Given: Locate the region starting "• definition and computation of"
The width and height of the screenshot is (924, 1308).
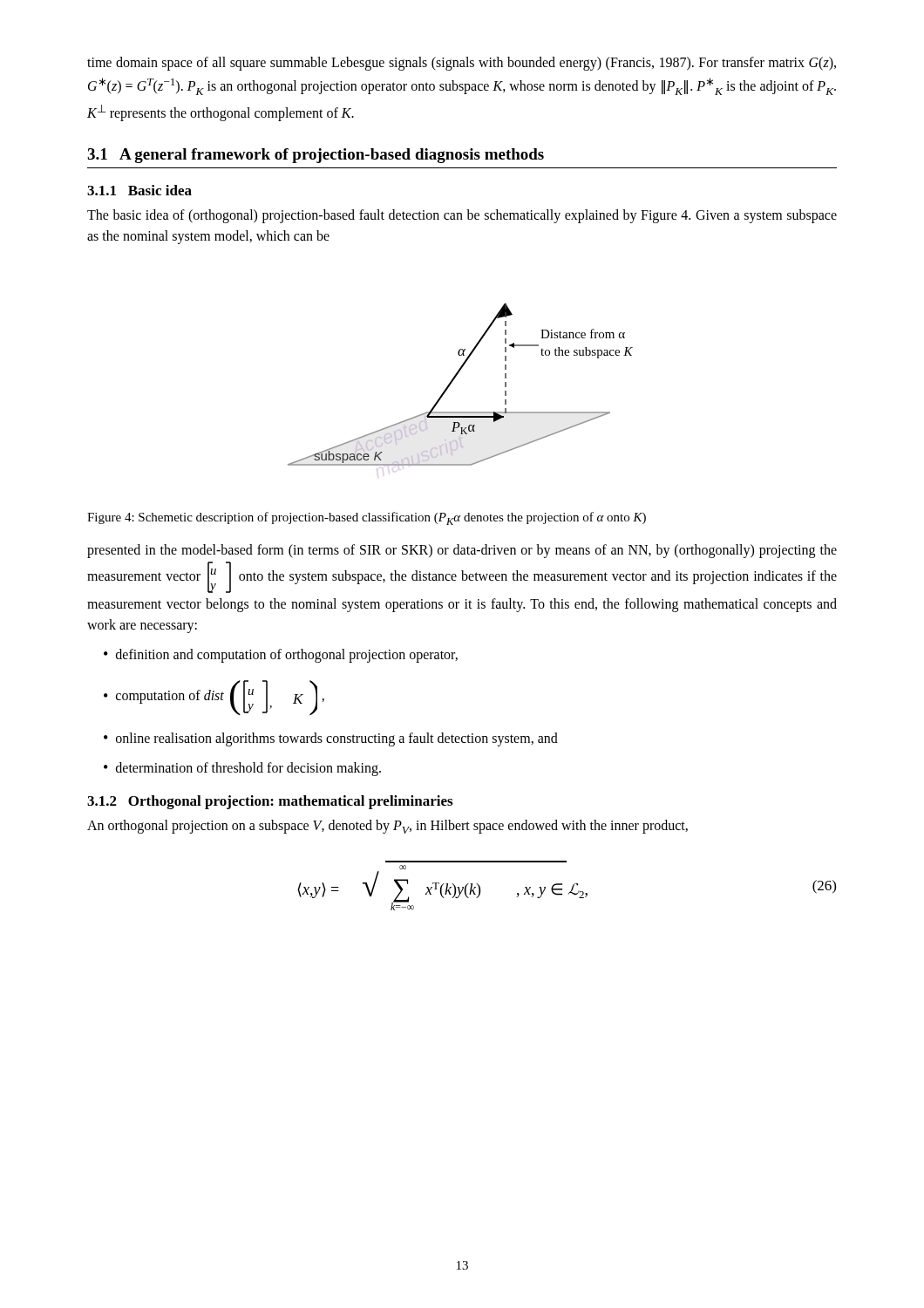Looking at the screenshot, I should [x=281, y=655].
